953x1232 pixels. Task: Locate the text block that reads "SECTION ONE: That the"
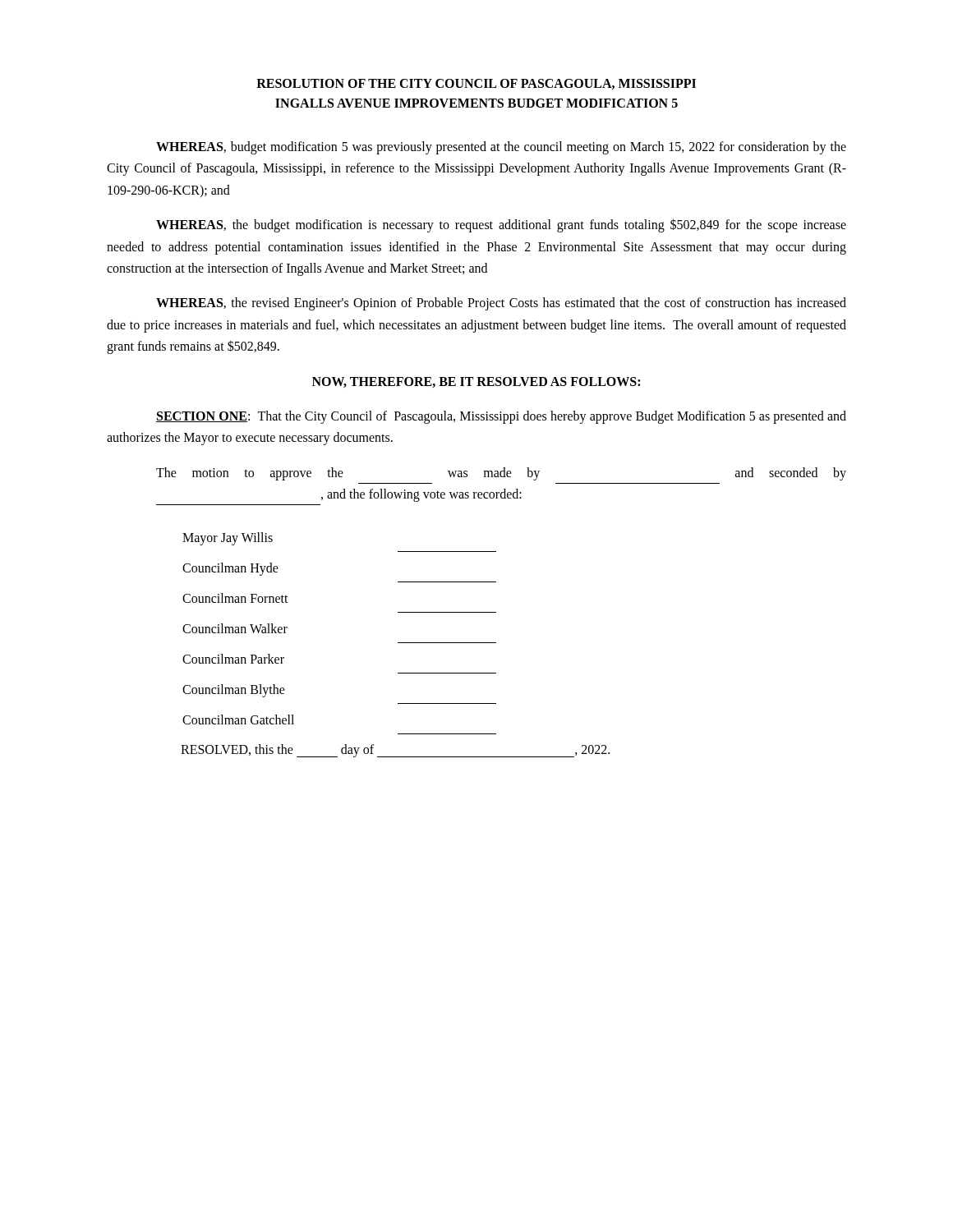pyautogui.click(x=476, y=427)
